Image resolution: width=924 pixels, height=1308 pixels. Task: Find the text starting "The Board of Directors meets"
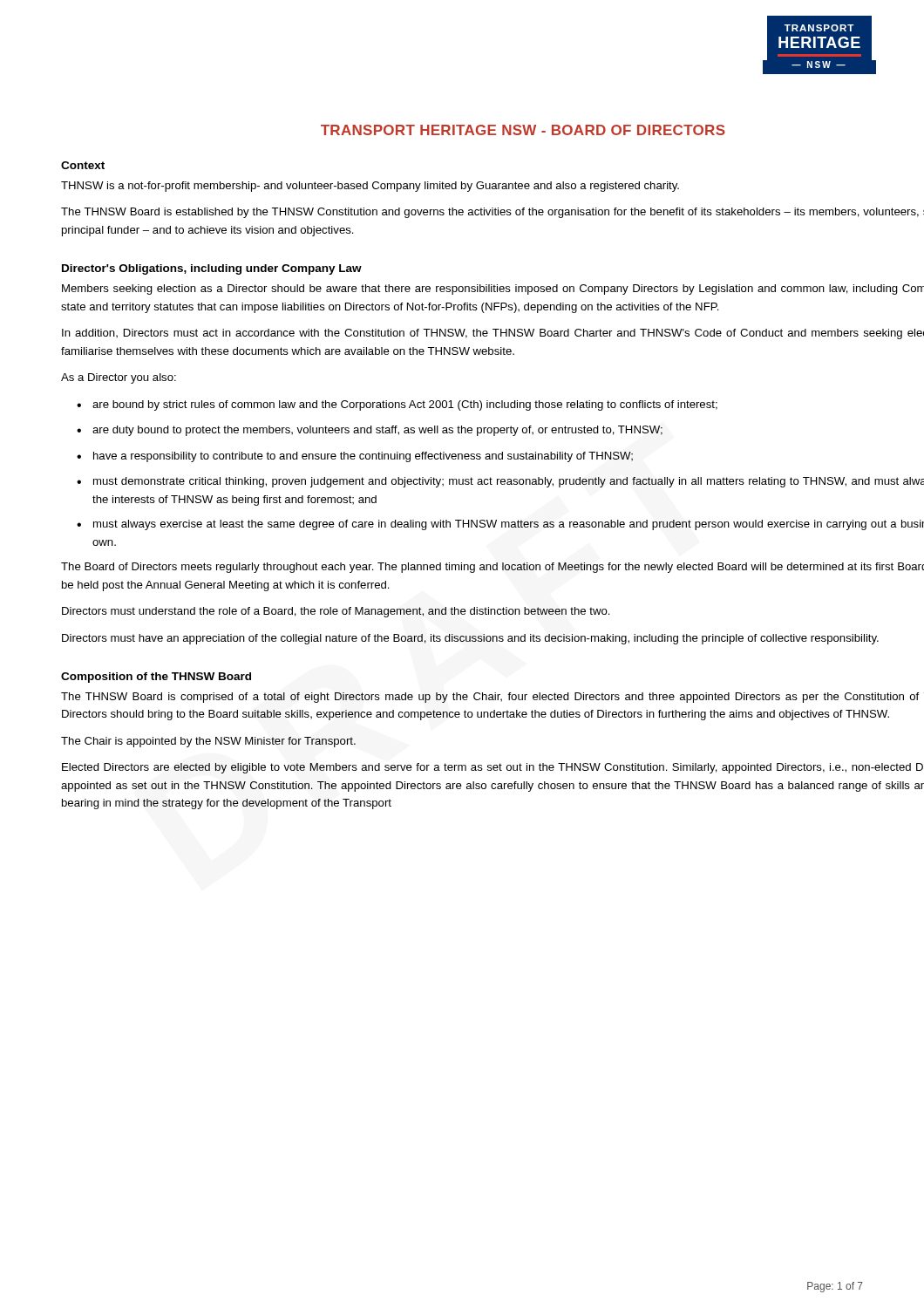[492, 575]
